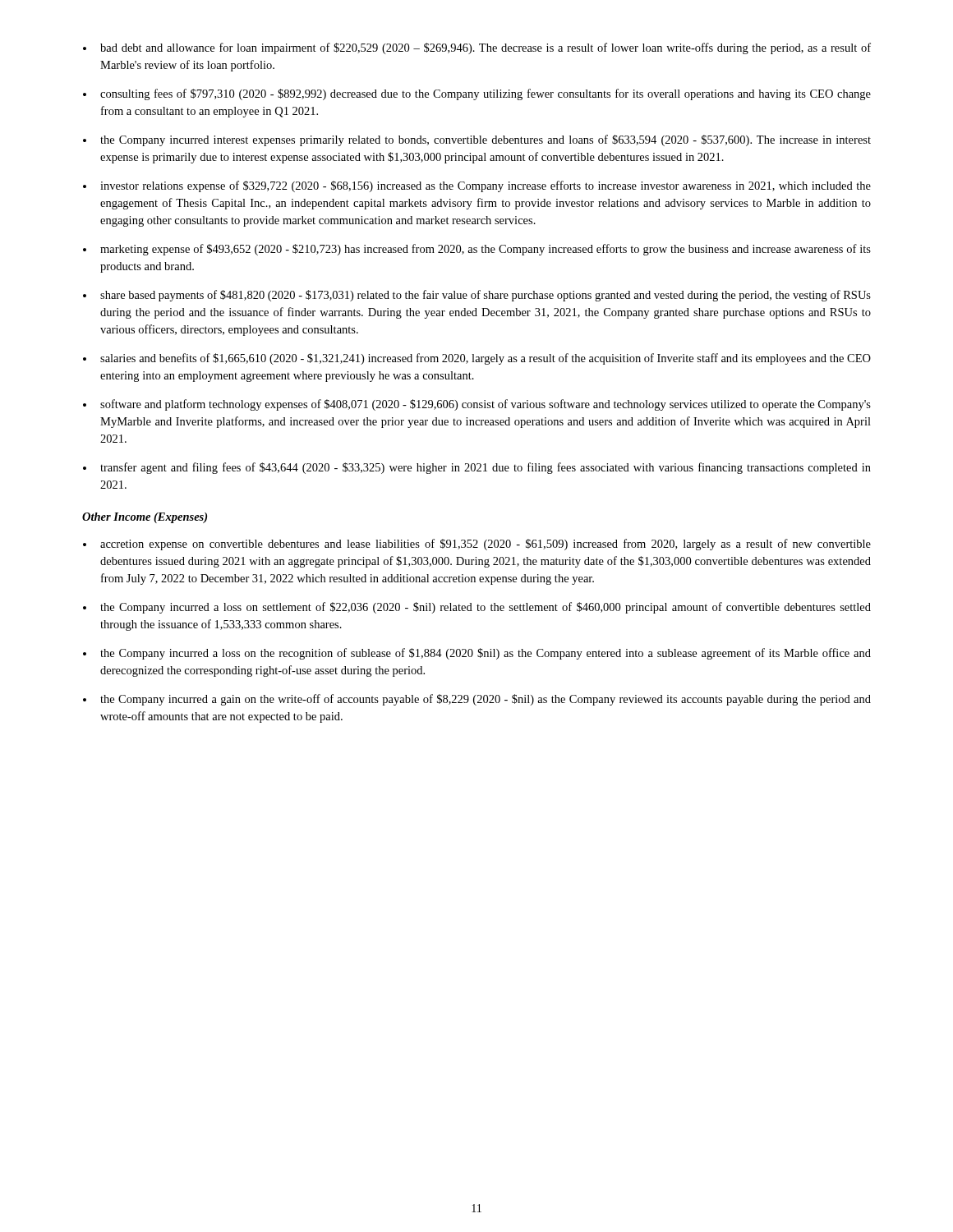Where is the passage that starts "• software and platform"?
The image size is (953, 1232).
point(476,422)
